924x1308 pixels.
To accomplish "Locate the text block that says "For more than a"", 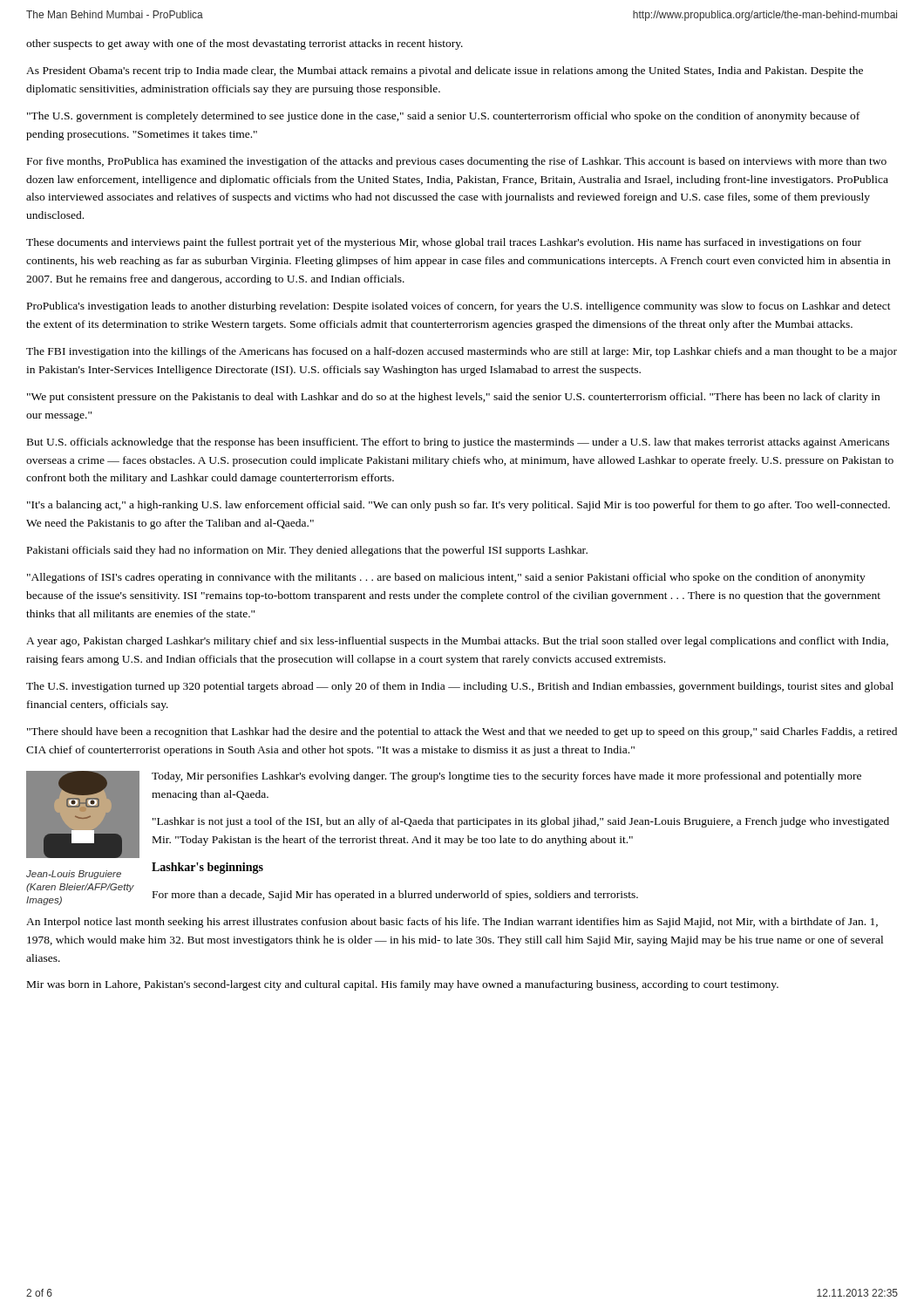I will pyautogui.click(x=462, y=895).
